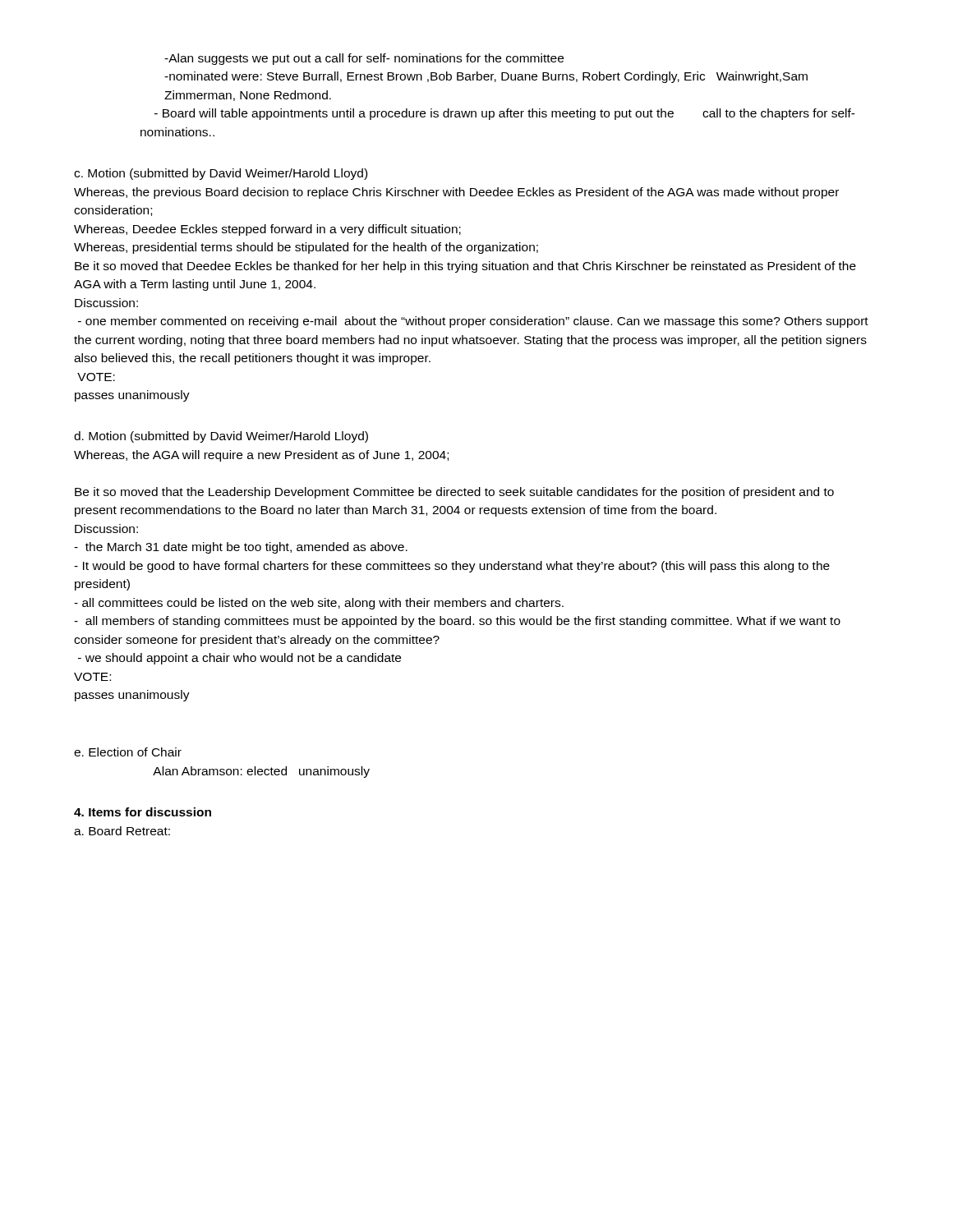
Task: Click on the section header with the text "4. Items for discussion"
Action: (143, 812)
